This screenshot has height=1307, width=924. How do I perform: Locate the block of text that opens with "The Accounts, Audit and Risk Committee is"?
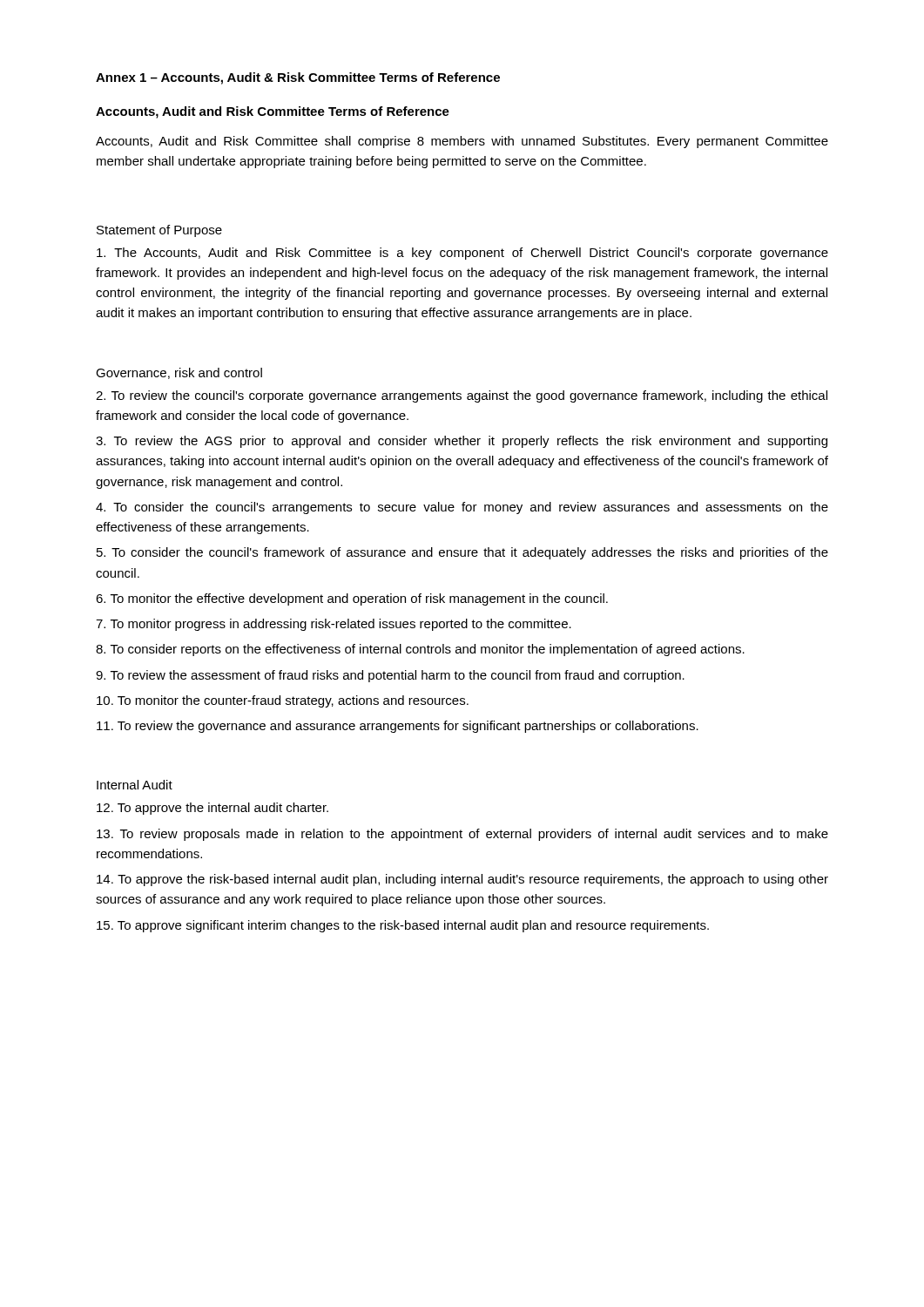click(462, 282)
